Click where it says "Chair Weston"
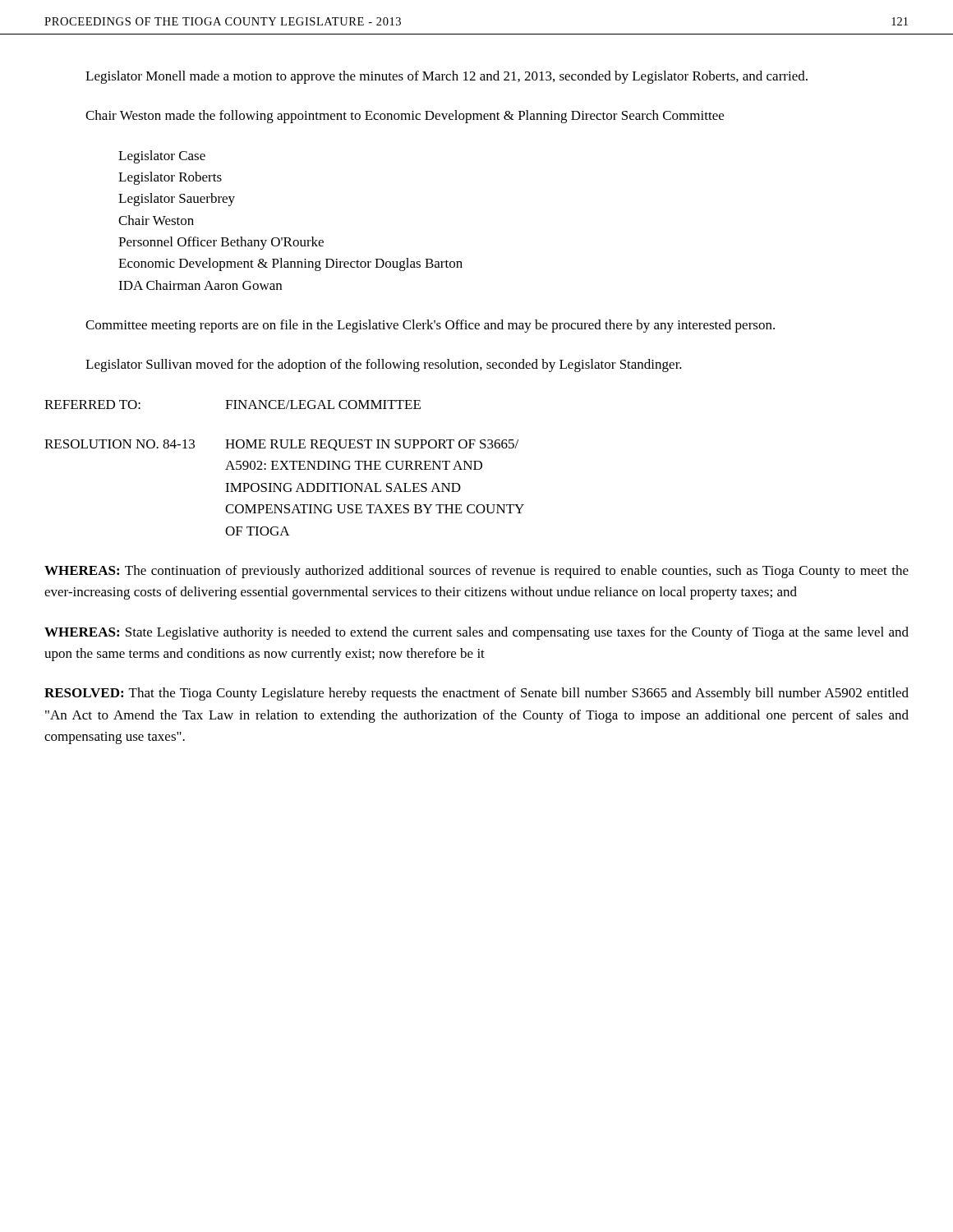Screen dimensions: 1232x953 coord(156,220)
